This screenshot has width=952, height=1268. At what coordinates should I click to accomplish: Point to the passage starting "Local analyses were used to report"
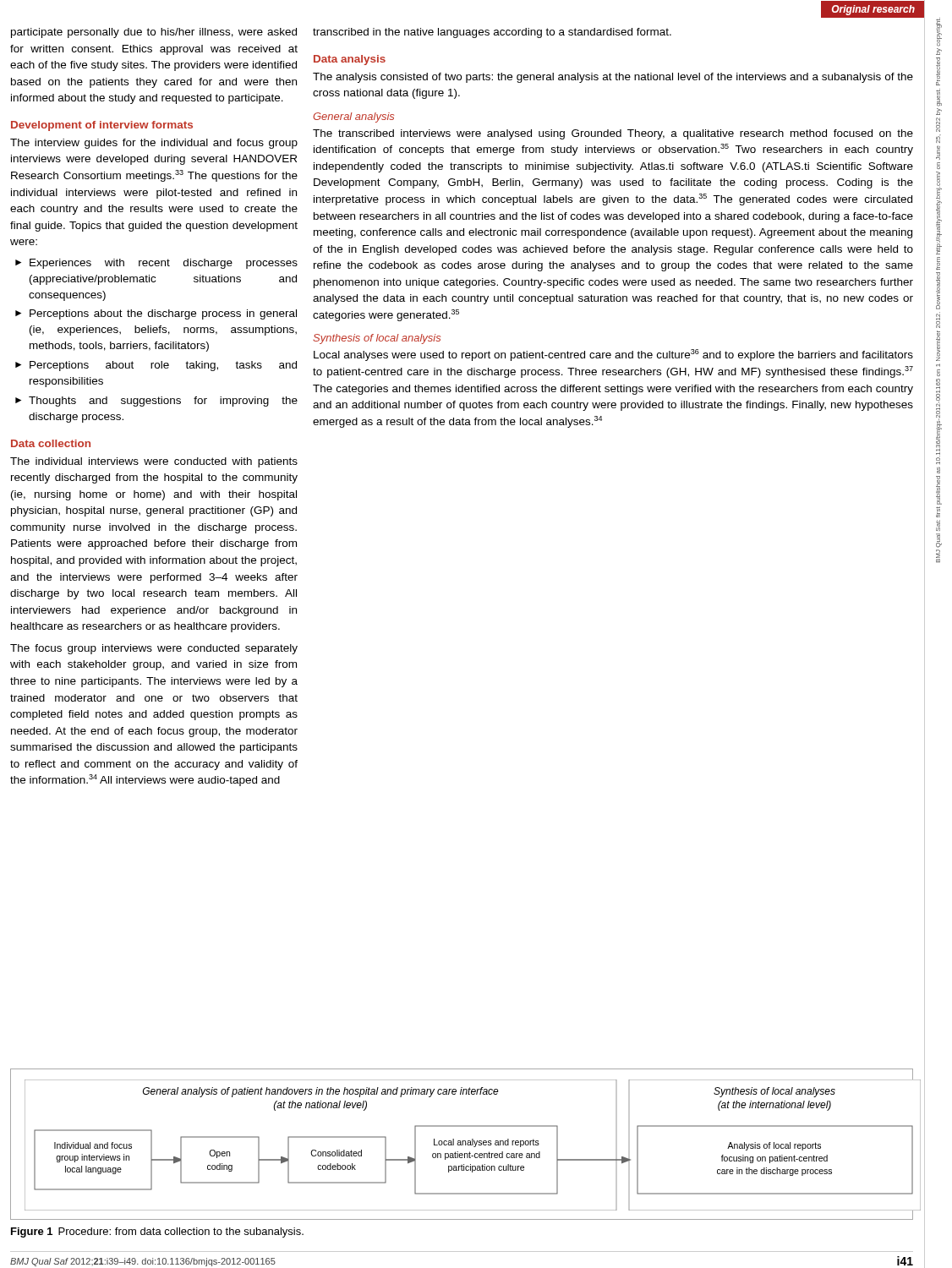click(x=613, y=388)
